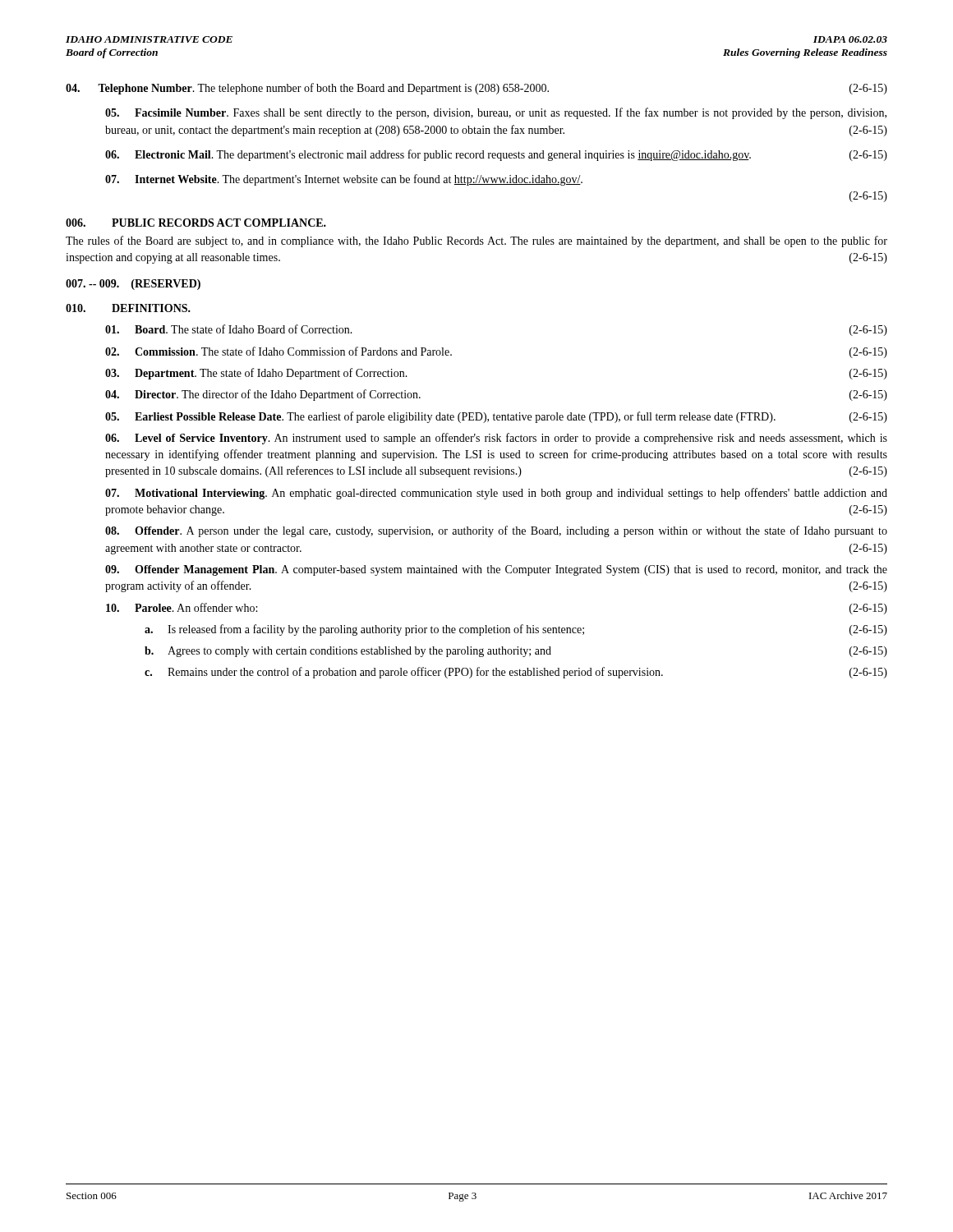Screen dimensions: 1232x953
Task: Navigate to the region starting "The rules of the Board are subject to,"
Action: click(x=476, y=251)
